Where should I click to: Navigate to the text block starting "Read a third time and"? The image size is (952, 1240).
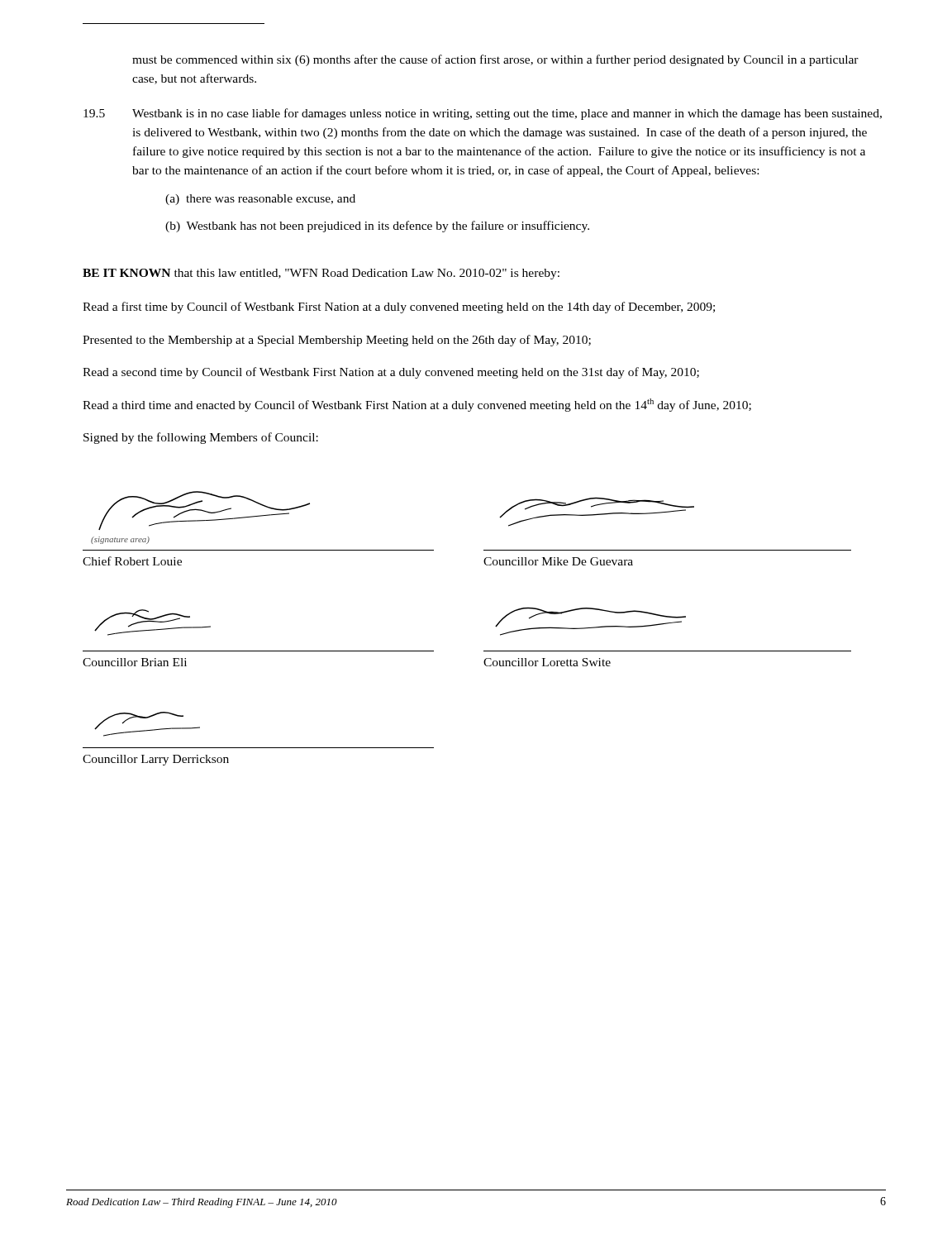[x=417, y=404]
